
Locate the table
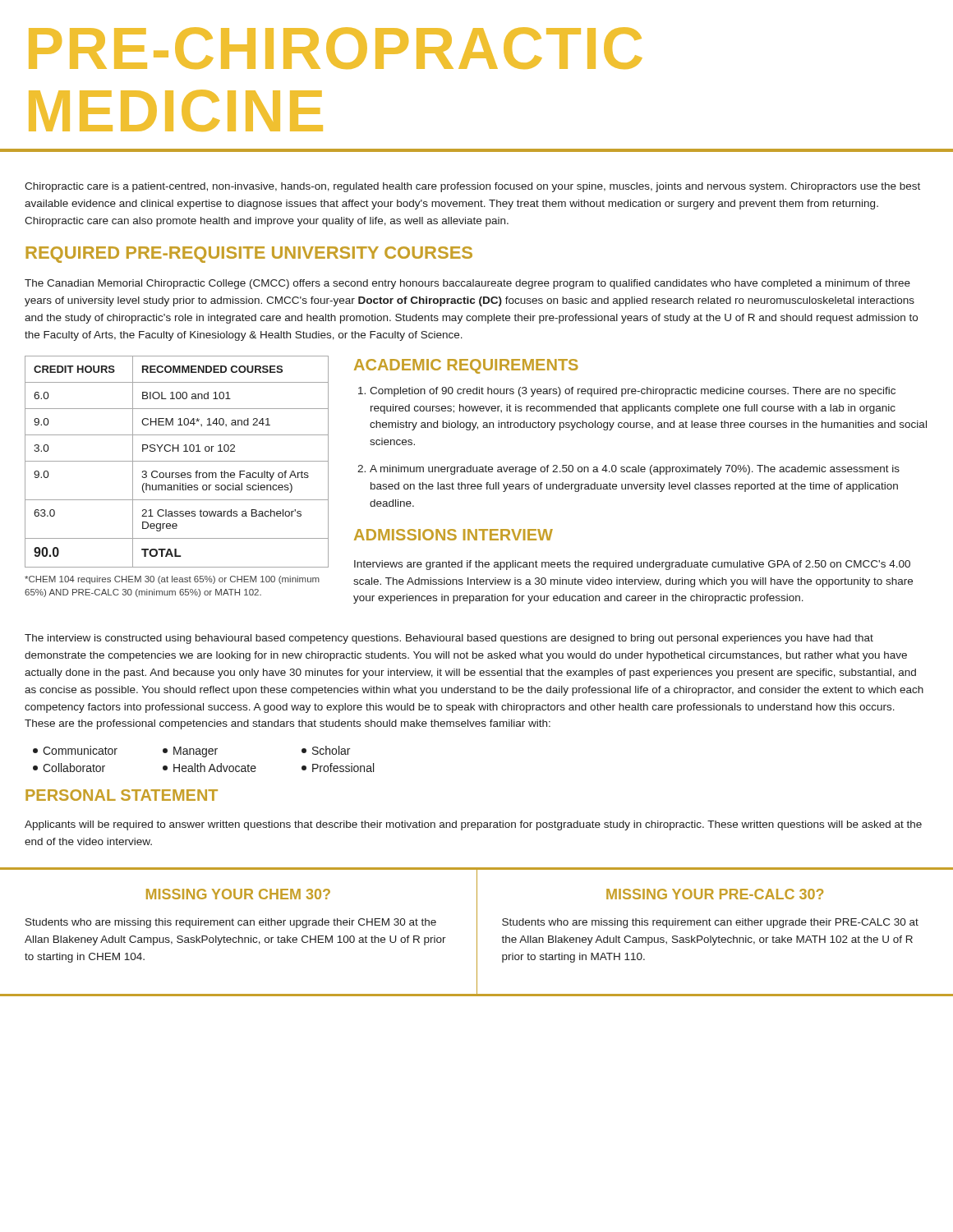pos(177,461)
